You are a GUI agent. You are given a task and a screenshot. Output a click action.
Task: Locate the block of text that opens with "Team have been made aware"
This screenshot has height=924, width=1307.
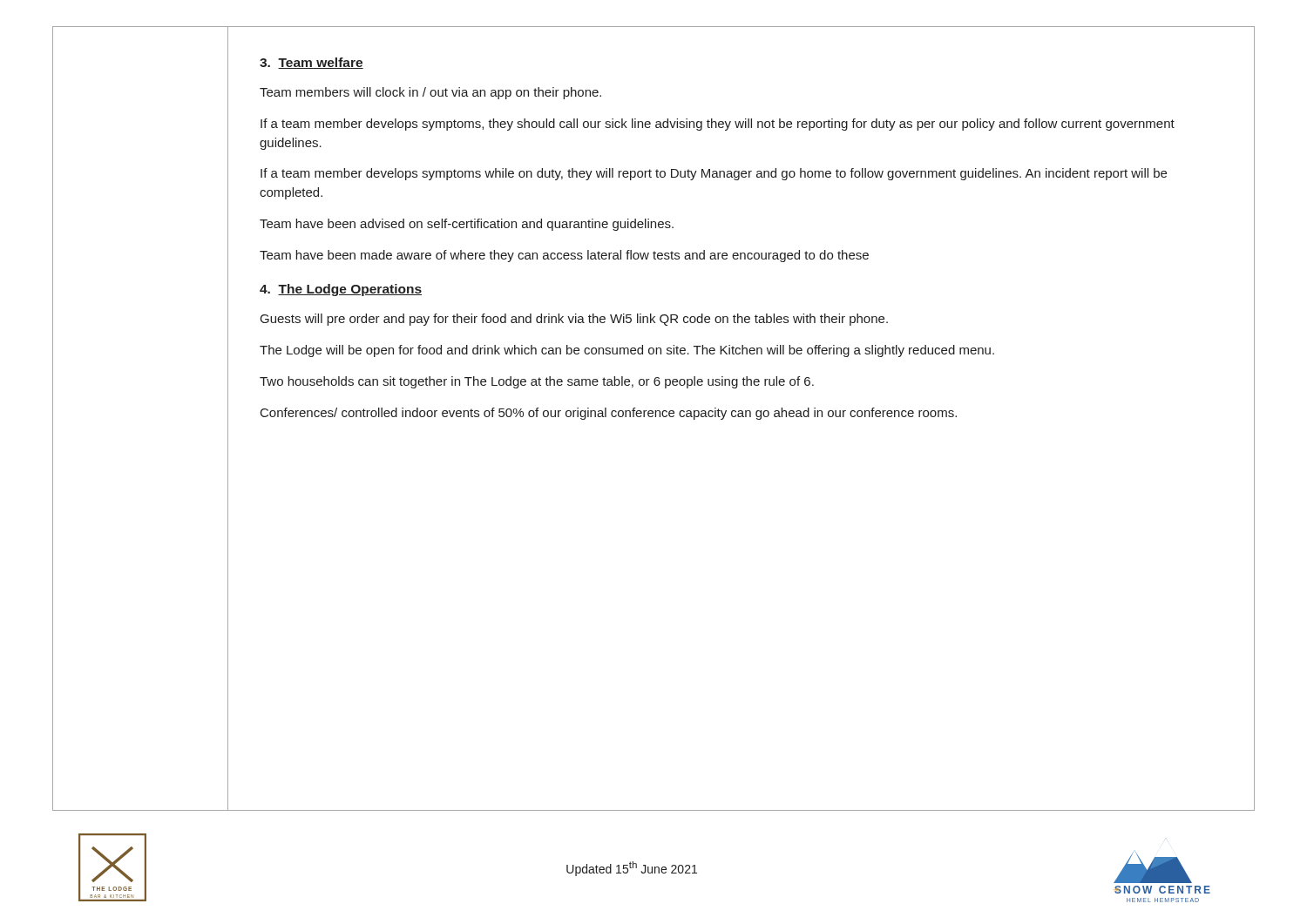coord(564,254)
